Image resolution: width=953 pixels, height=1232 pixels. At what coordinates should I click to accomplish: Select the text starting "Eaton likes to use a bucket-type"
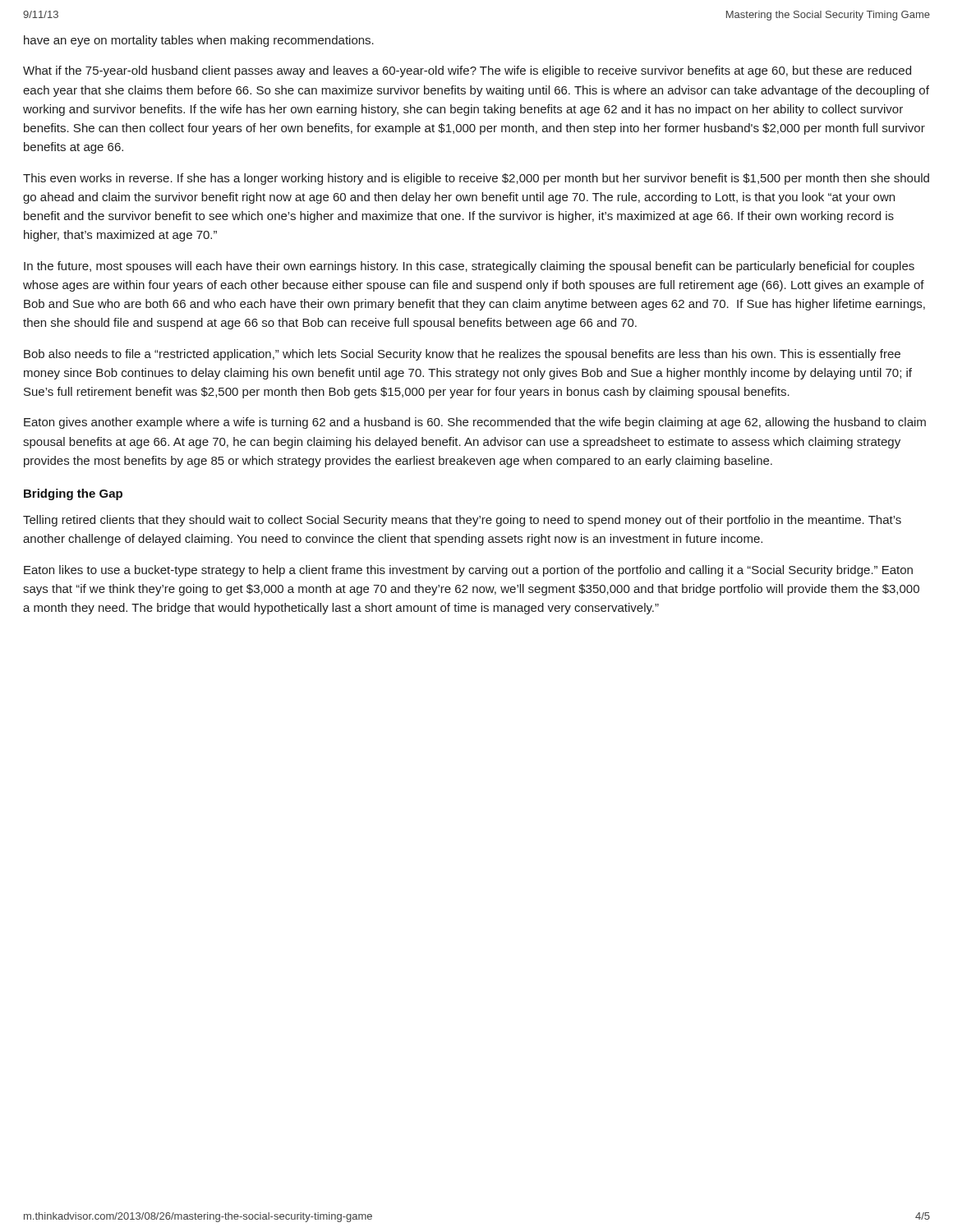pyautogui.click(x=476, y=588)
